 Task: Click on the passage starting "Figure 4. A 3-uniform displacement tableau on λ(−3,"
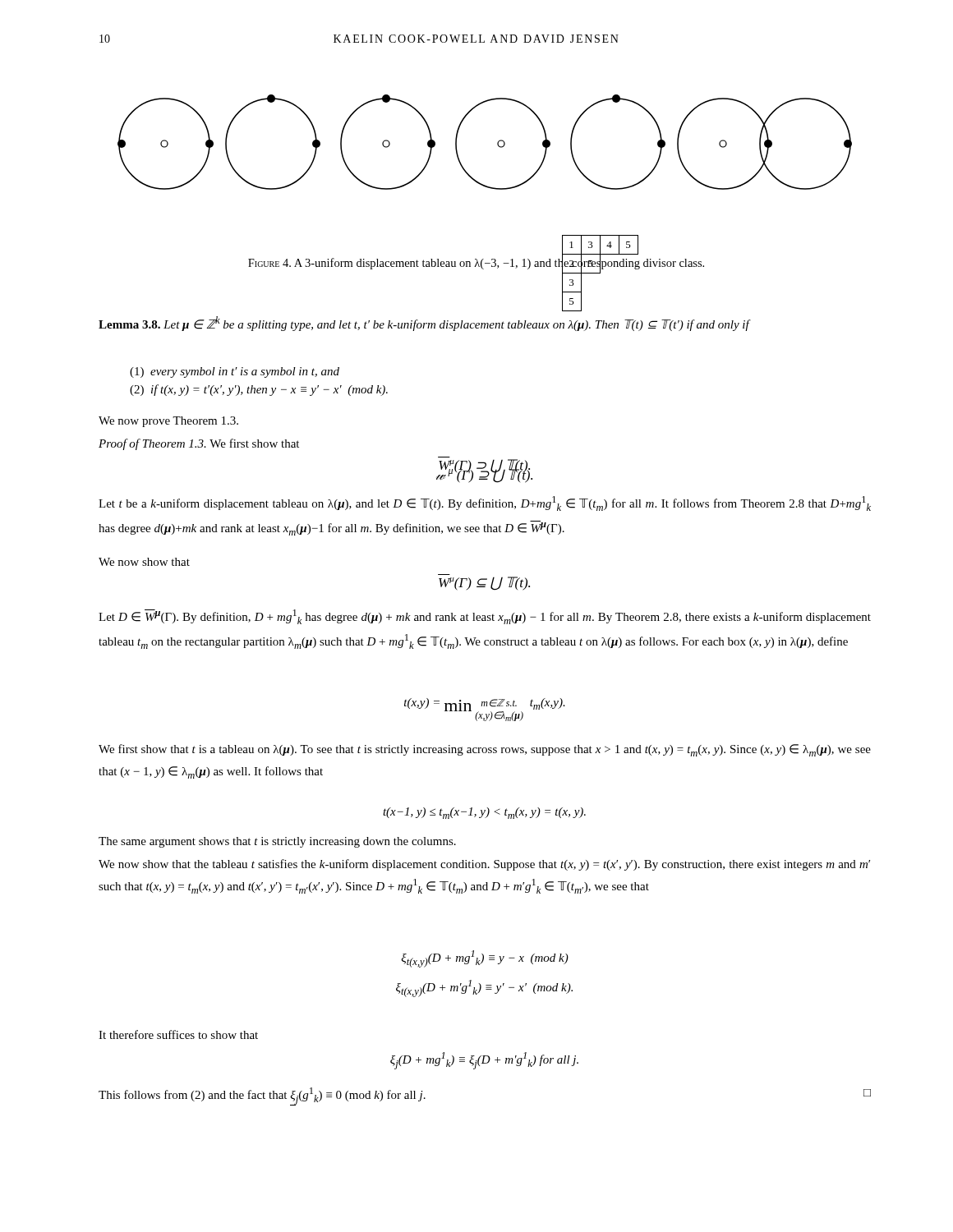(476, 263)
